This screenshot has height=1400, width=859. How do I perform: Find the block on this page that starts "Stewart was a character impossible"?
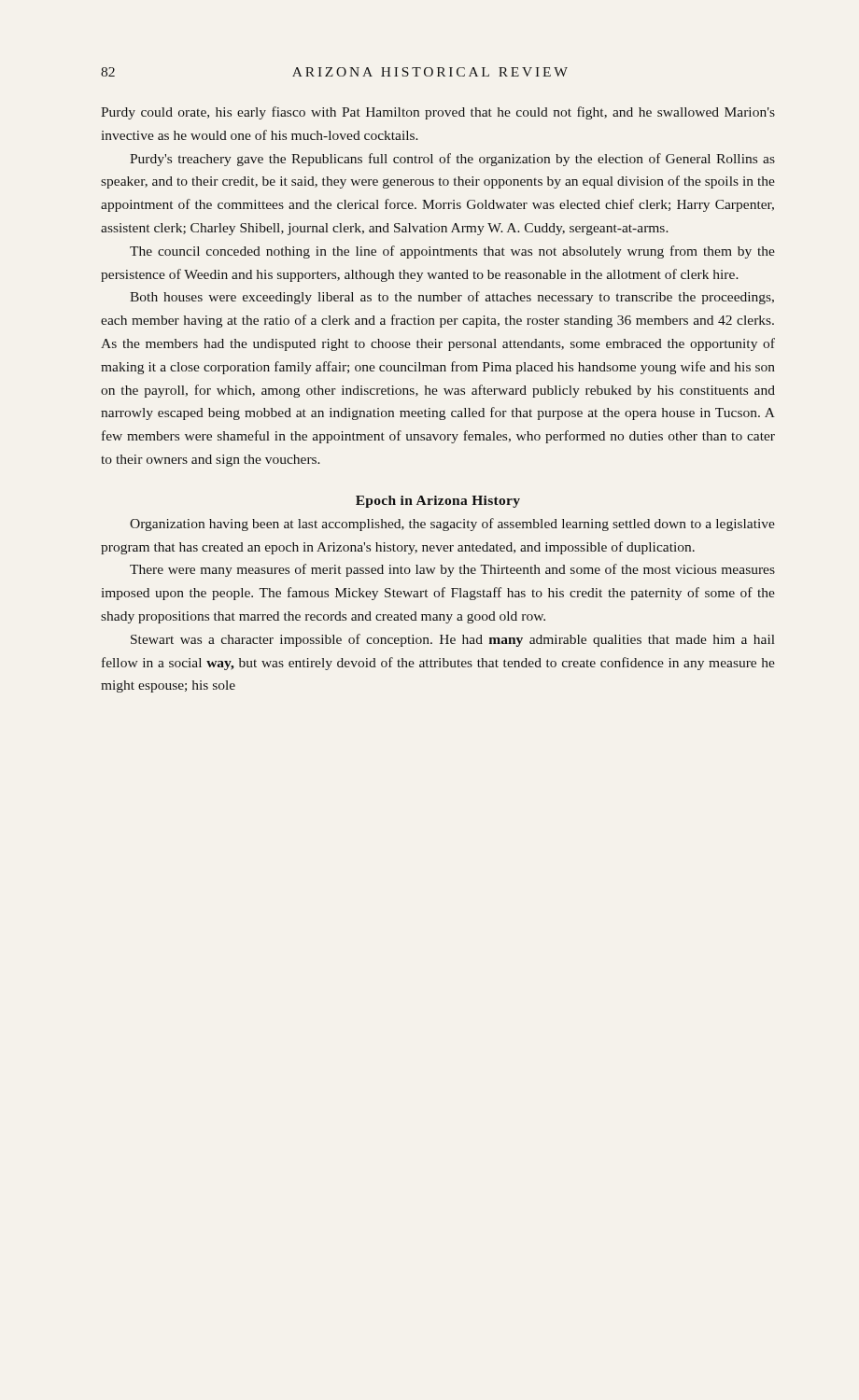pos(438,662)
